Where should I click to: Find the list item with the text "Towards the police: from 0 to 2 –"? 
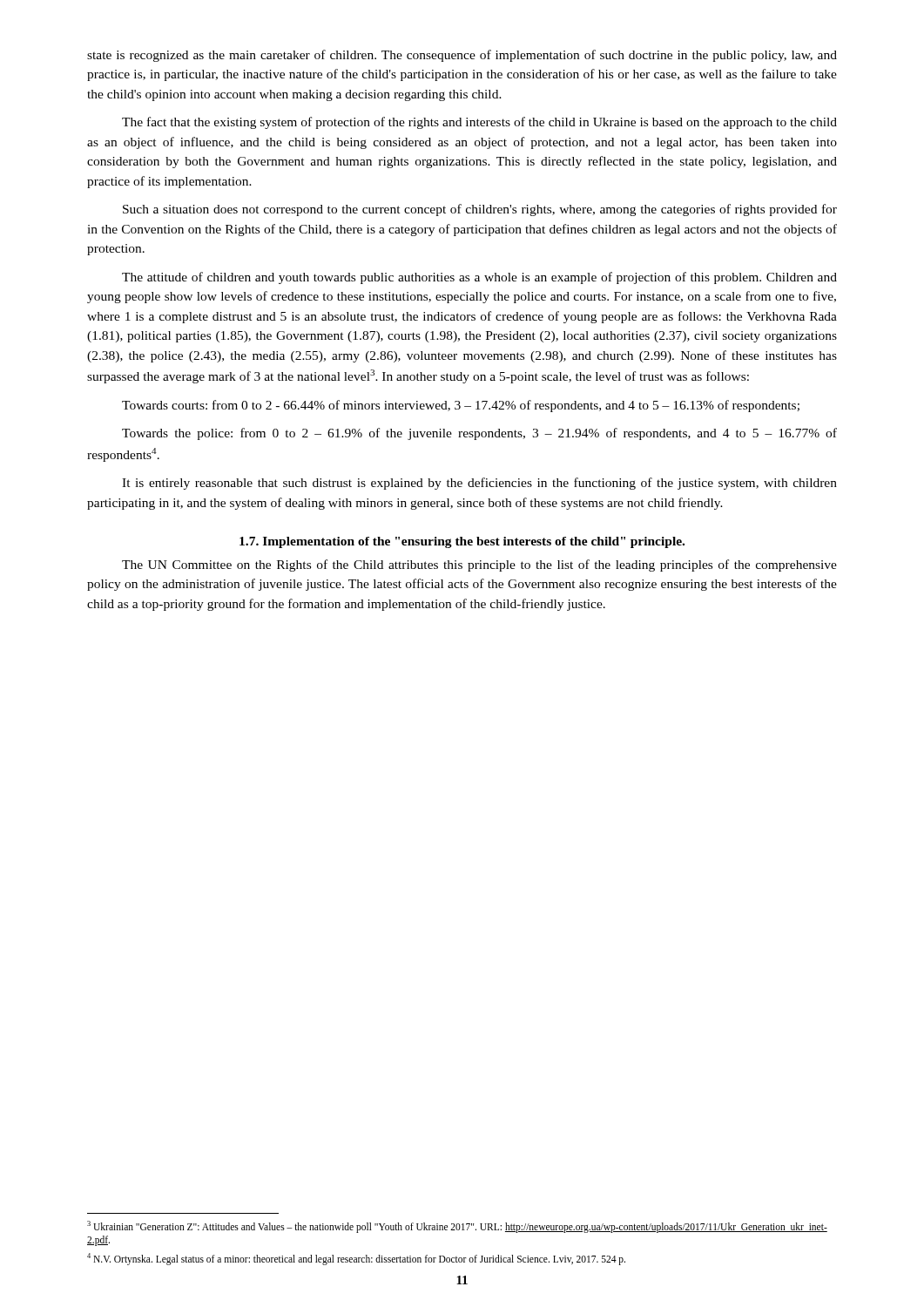click(462, 444)
